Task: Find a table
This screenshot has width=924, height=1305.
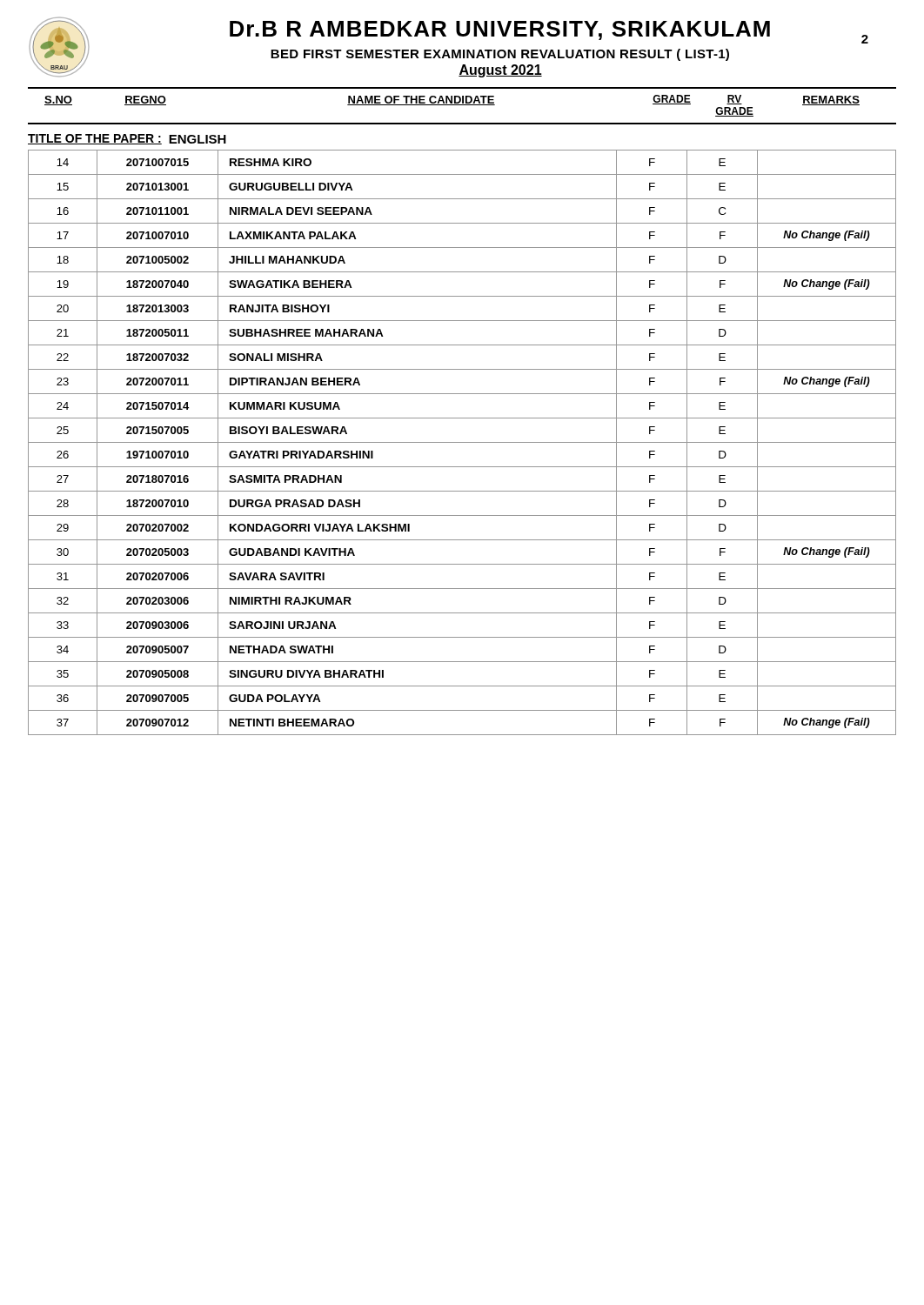Action: tap(462, 442)
